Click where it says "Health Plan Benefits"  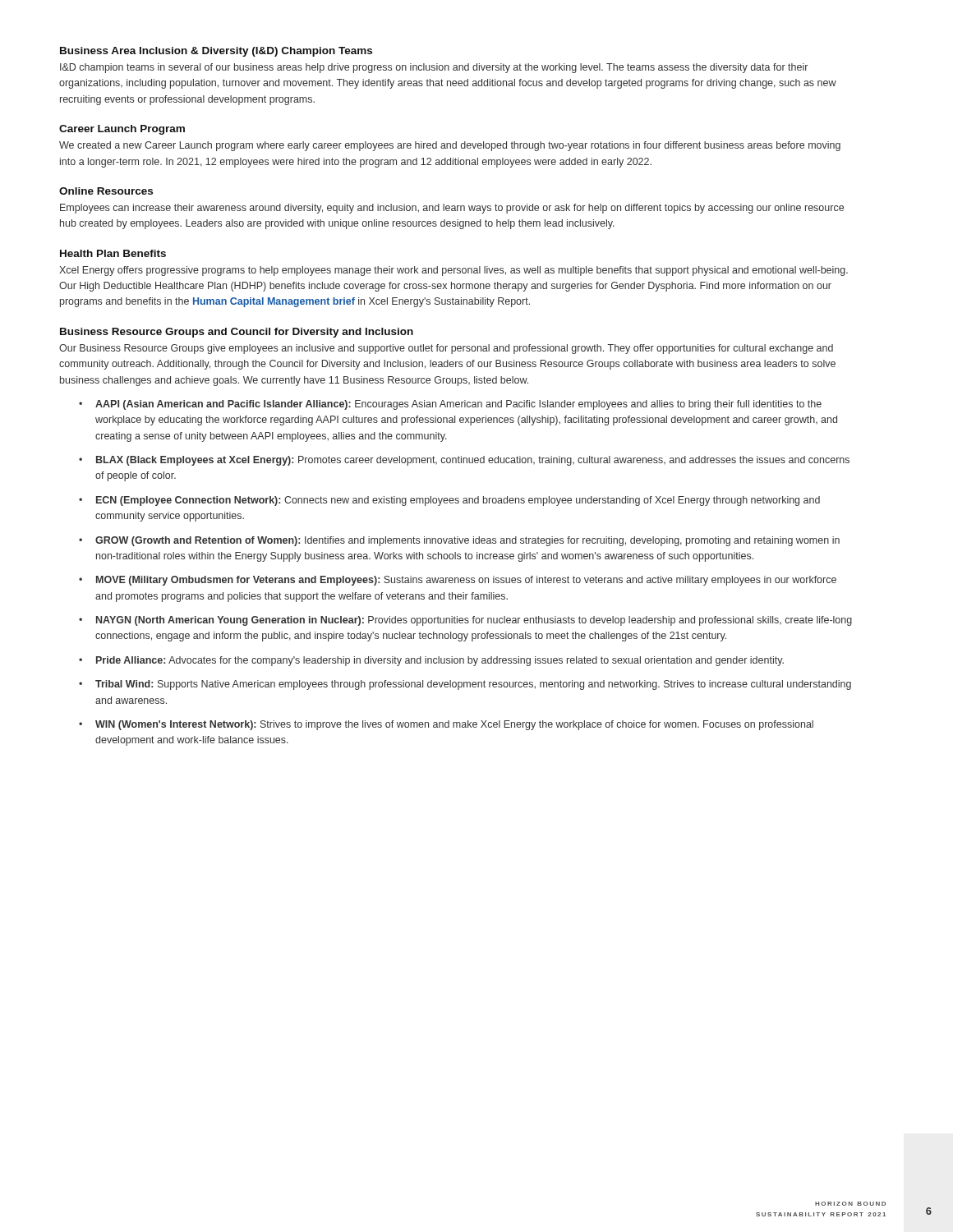[113, 253]
